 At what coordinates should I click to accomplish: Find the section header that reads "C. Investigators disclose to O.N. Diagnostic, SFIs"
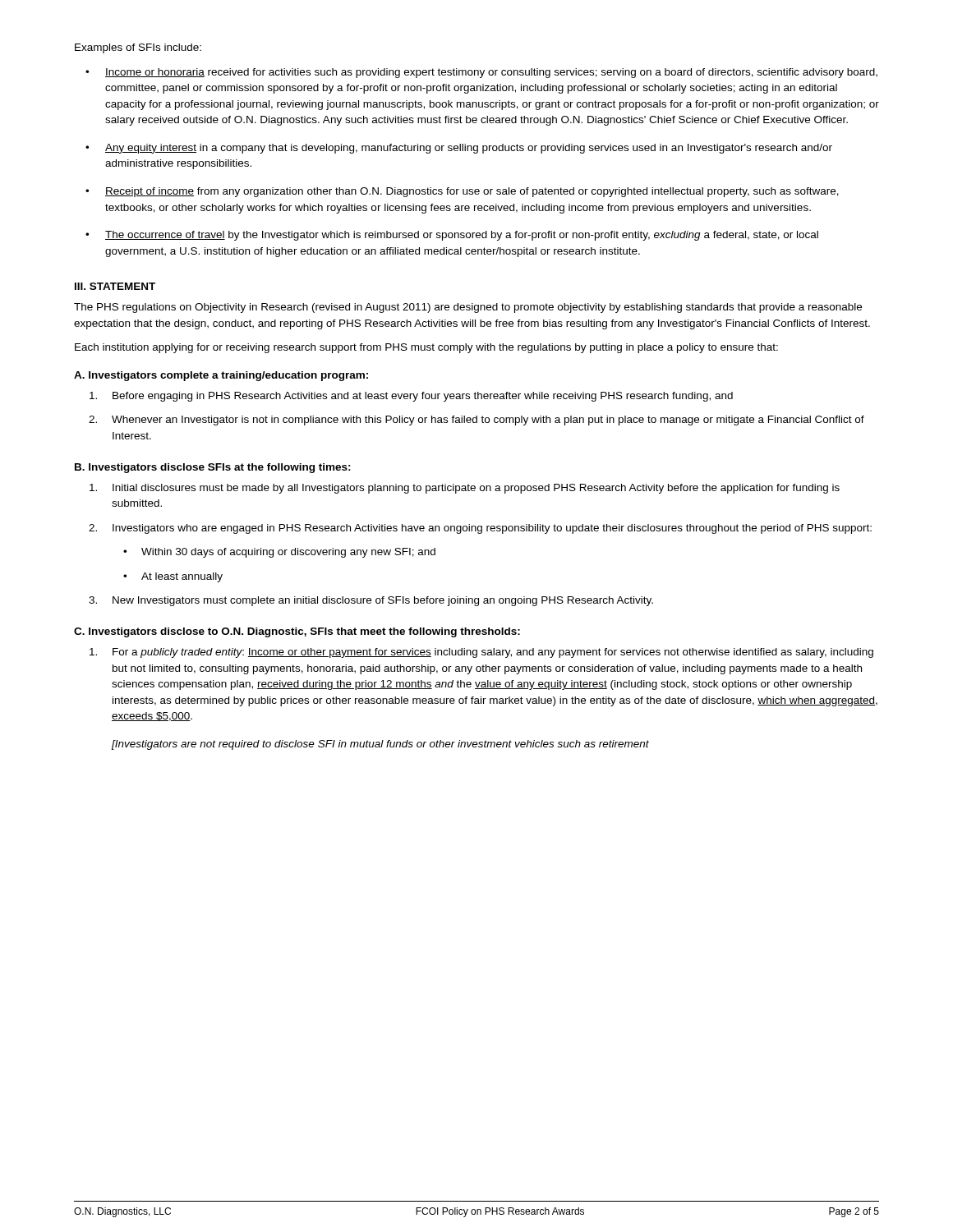(x=297, y=631)
